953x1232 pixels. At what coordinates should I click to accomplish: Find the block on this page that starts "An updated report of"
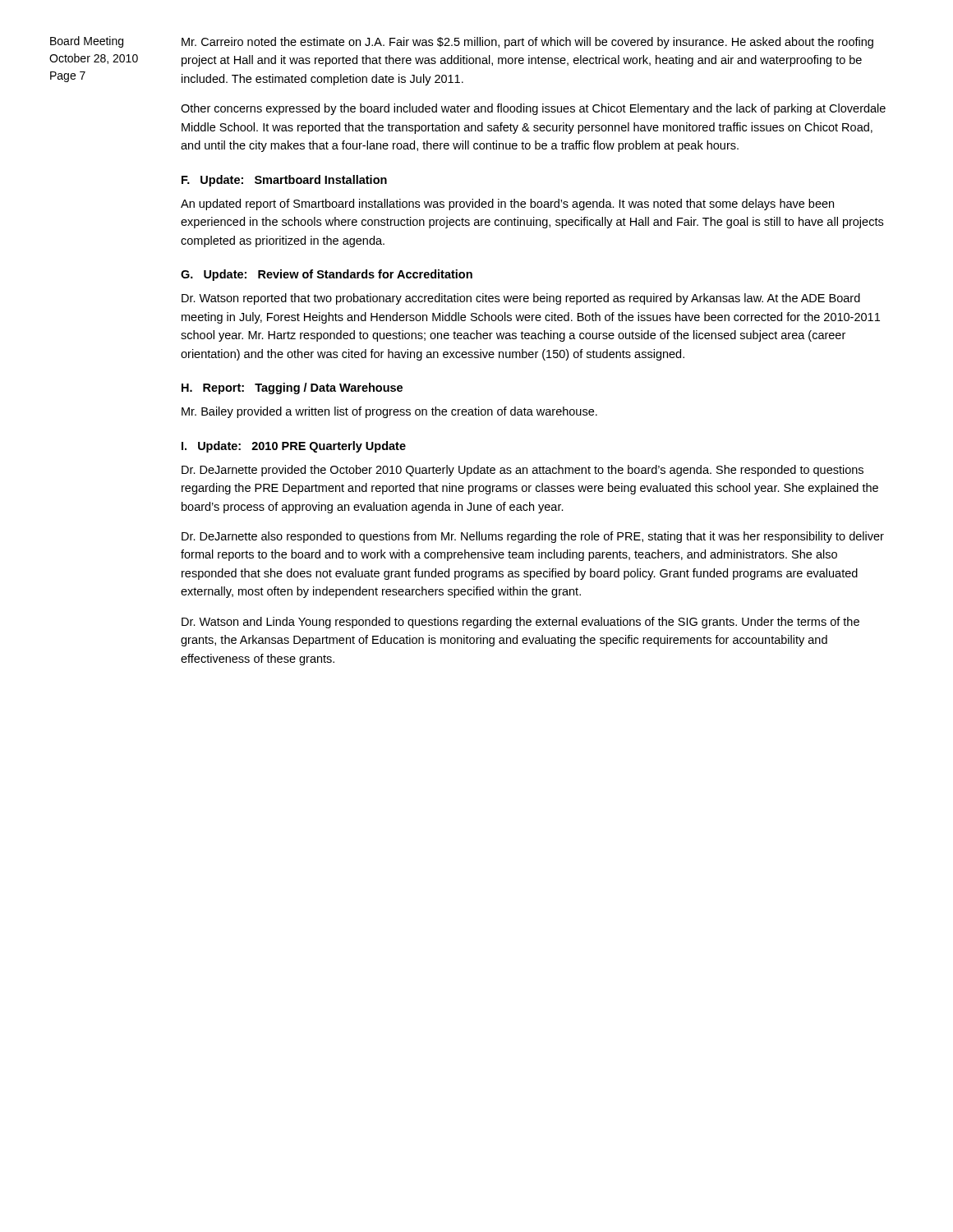532,222
